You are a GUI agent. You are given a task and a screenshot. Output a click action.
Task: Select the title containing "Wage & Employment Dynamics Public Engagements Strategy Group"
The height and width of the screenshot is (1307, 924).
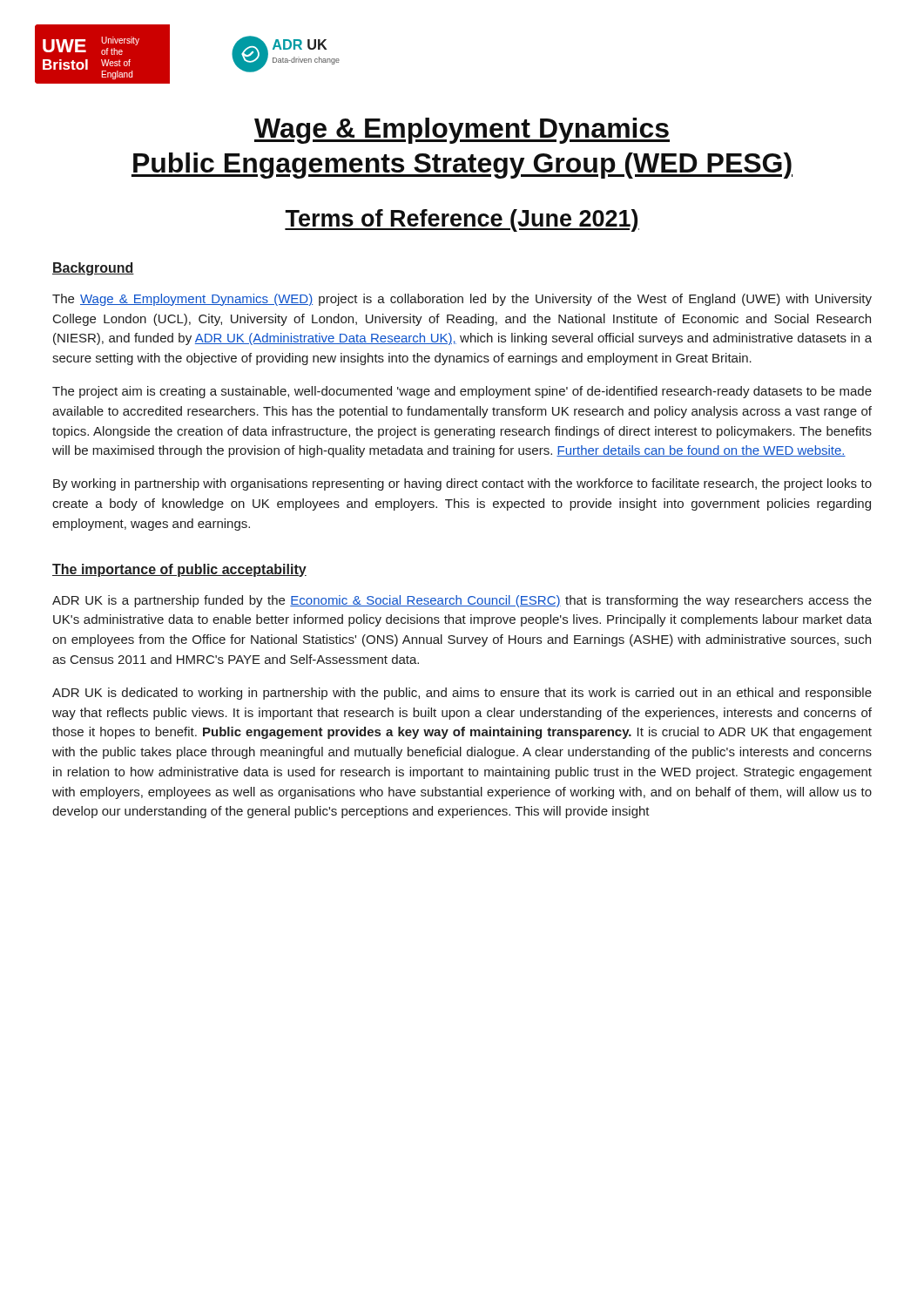pyautogui.click(x=462, y=146)
